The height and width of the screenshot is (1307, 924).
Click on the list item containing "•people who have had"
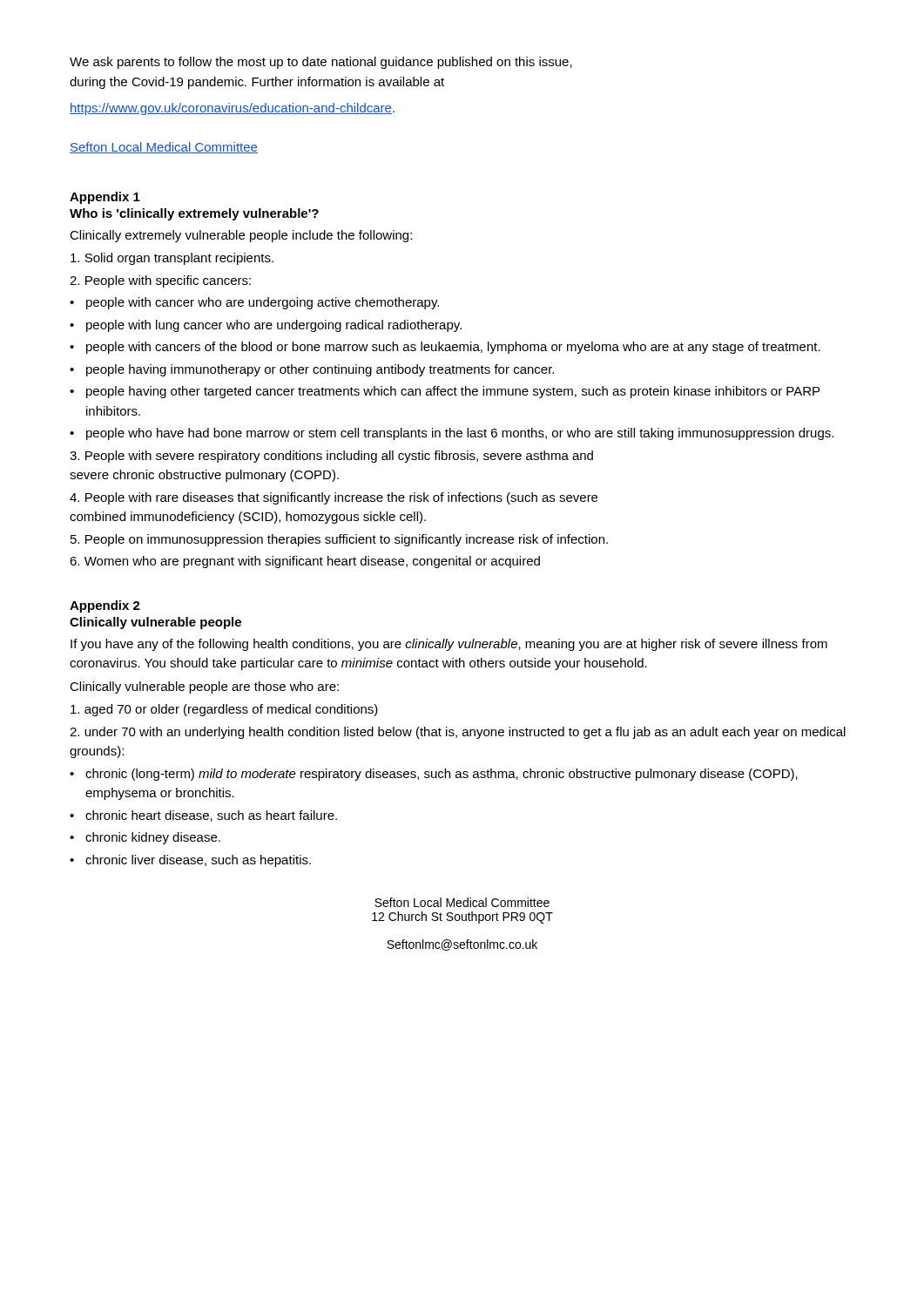pos(452,433)
